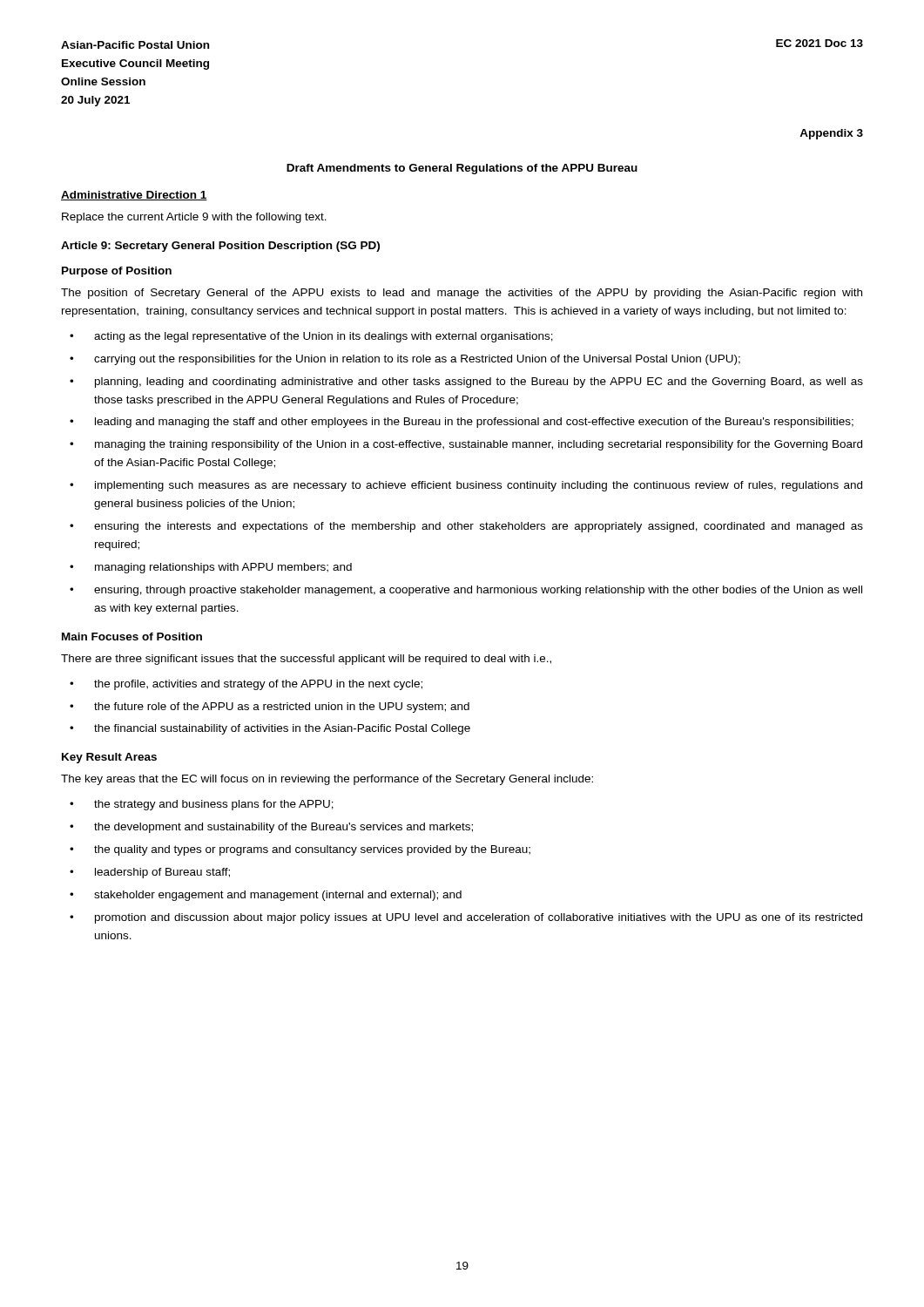This screenshot has height=1307, width=924.
Task: Find the element starting "• the financial sustainability"
Action: (x=462, y=729)
